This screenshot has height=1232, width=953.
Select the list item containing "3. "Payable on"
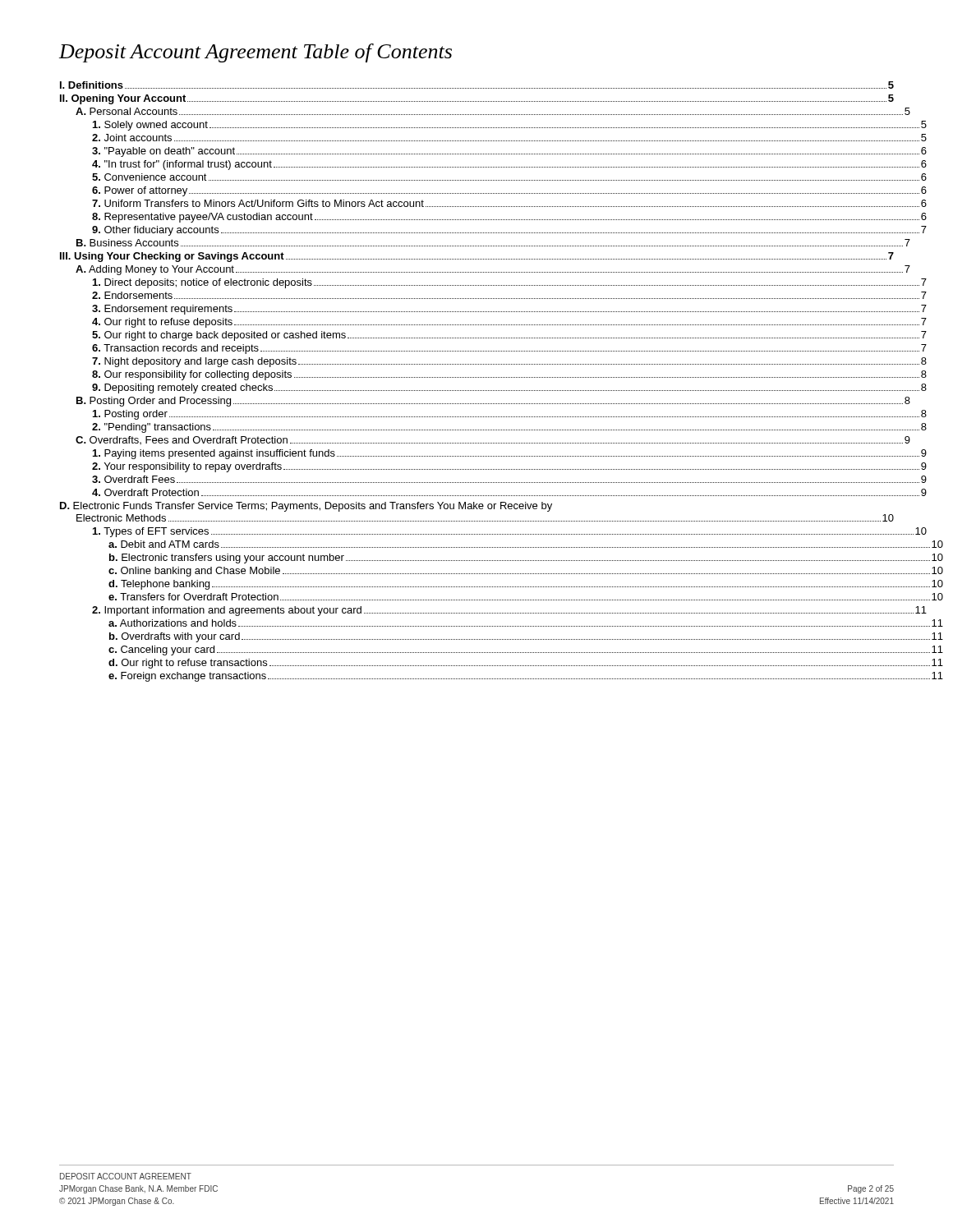click(x=509, y=151)
